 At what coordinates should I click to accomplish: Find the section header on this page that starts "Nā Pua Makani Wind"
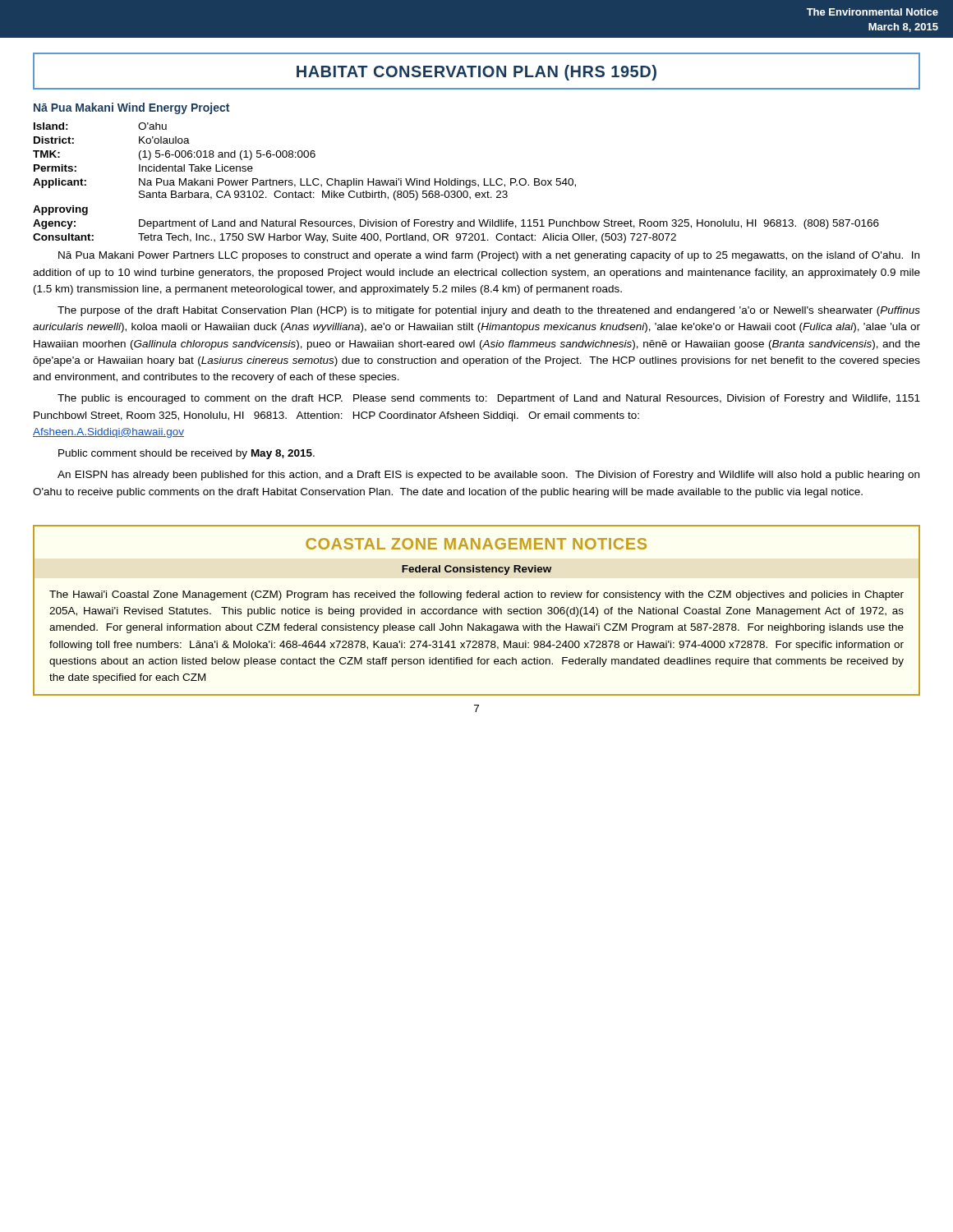(x=131, y=108)
